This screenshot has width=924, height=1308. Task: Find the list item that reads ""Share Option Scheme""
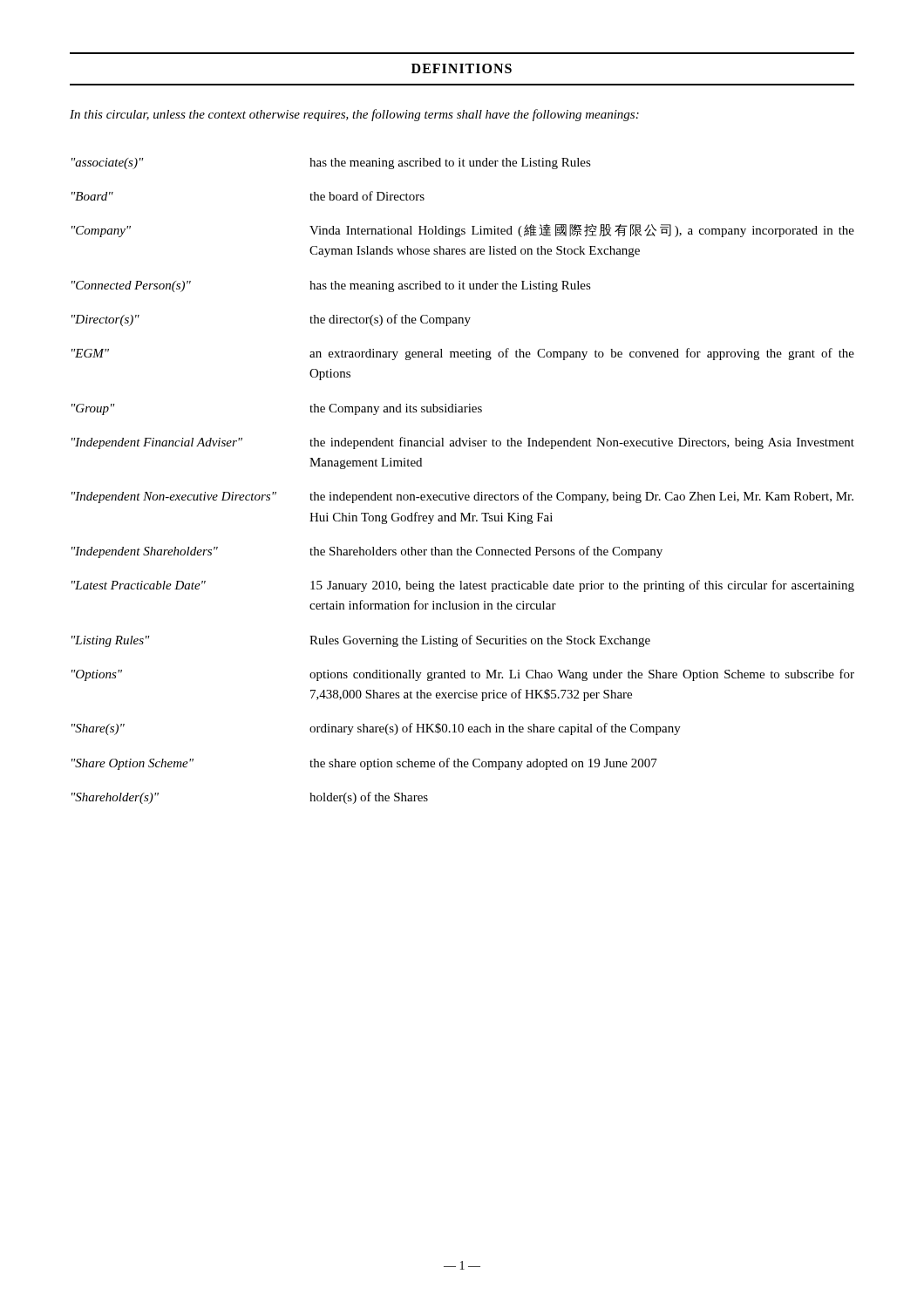point(462,763)
